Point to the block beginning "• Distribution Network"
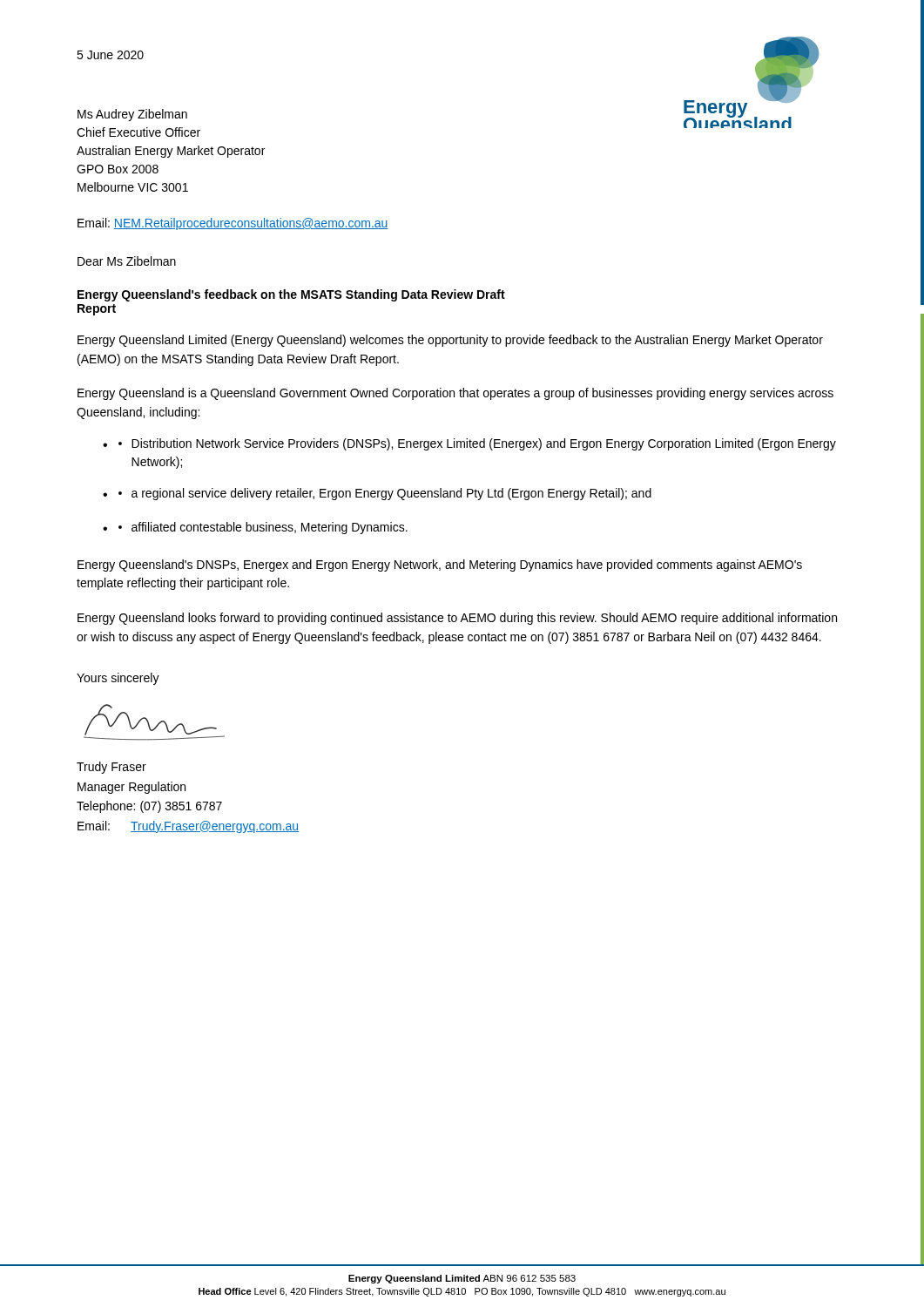Viewport: 924px width, 1307px height. 483,453
